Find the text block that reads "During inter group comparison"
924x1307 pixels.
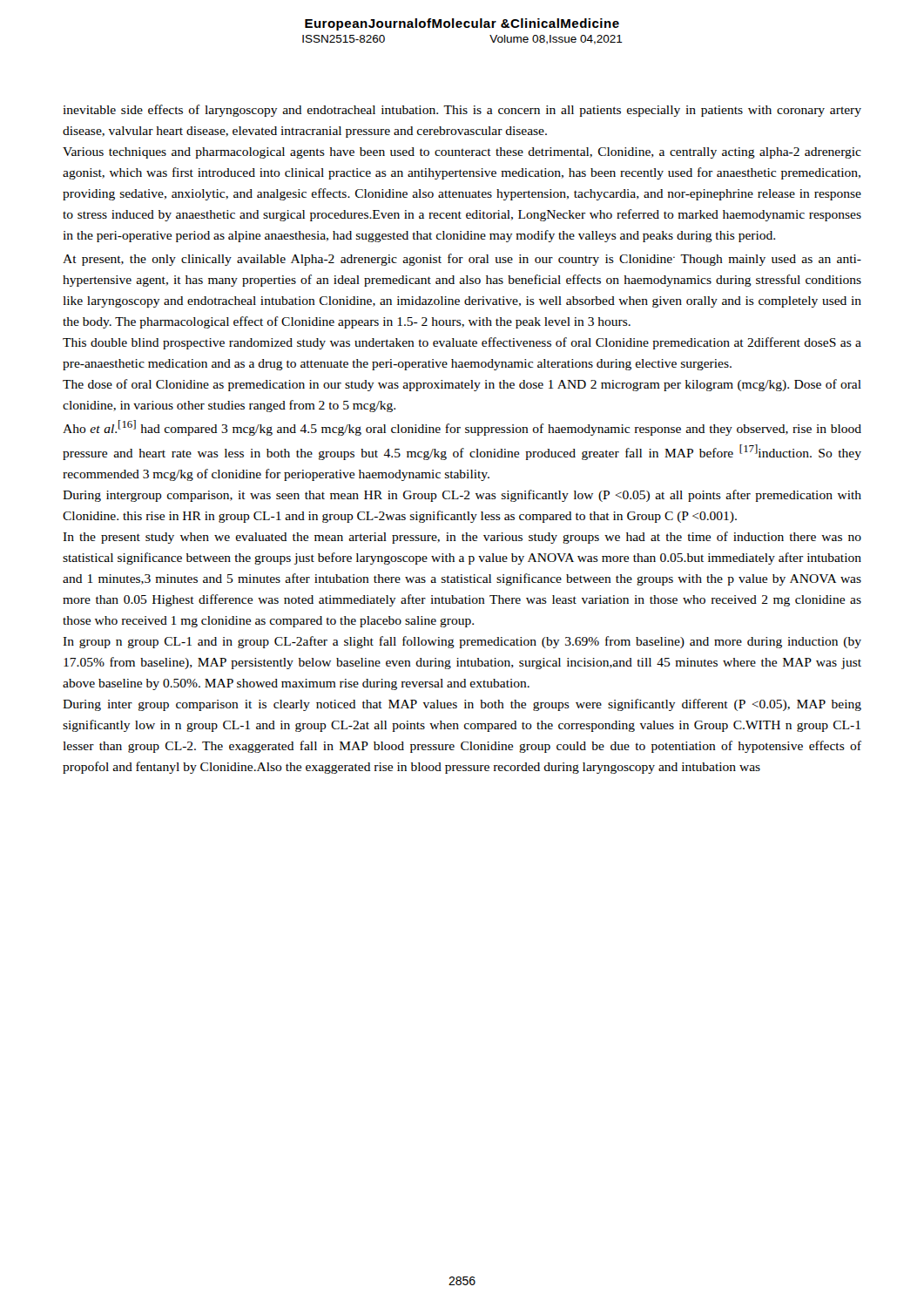pyautogui.click(x=462, y=735)
